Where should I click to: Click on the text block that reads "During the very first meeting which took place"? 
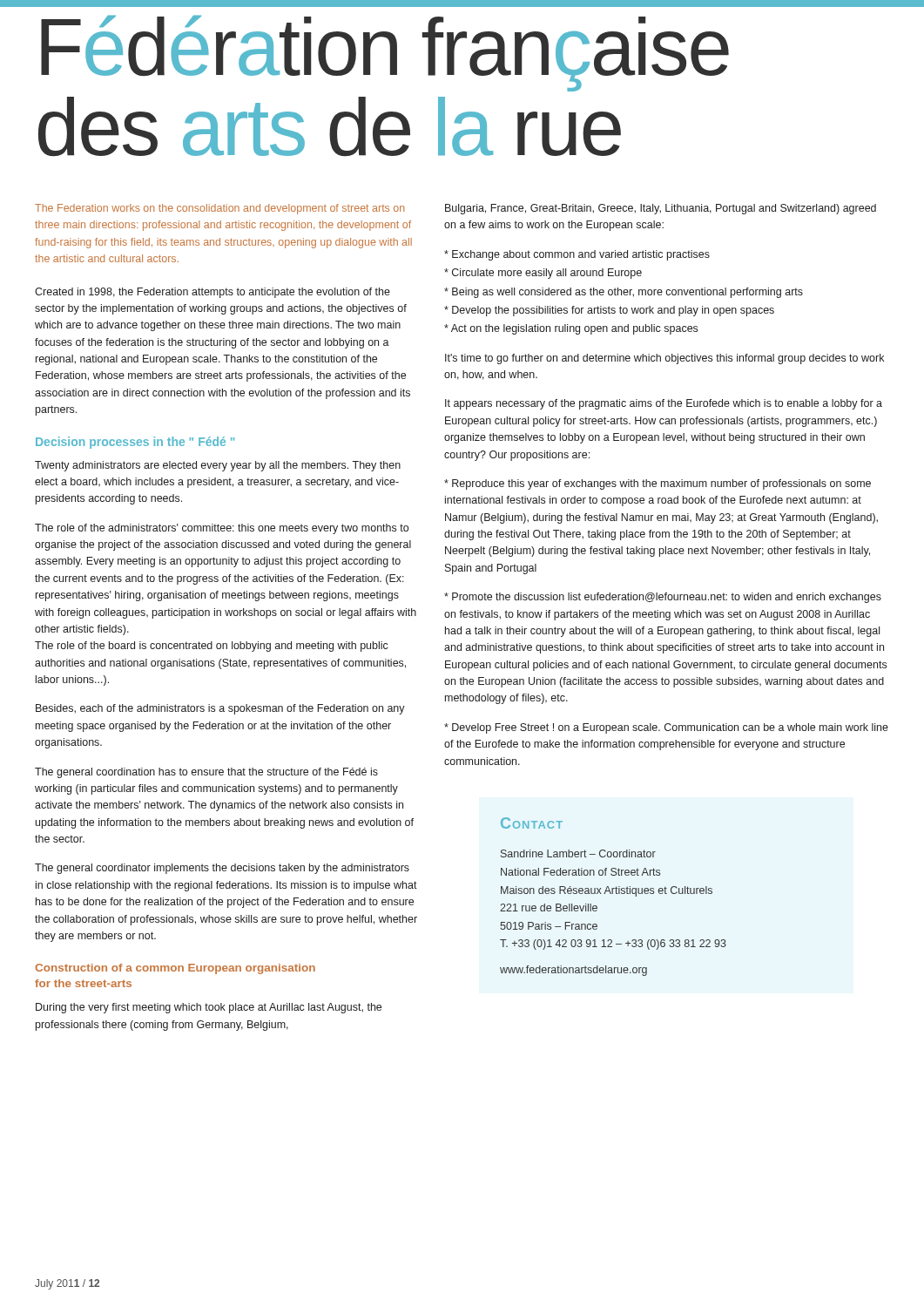click(x=209, y=1016)
